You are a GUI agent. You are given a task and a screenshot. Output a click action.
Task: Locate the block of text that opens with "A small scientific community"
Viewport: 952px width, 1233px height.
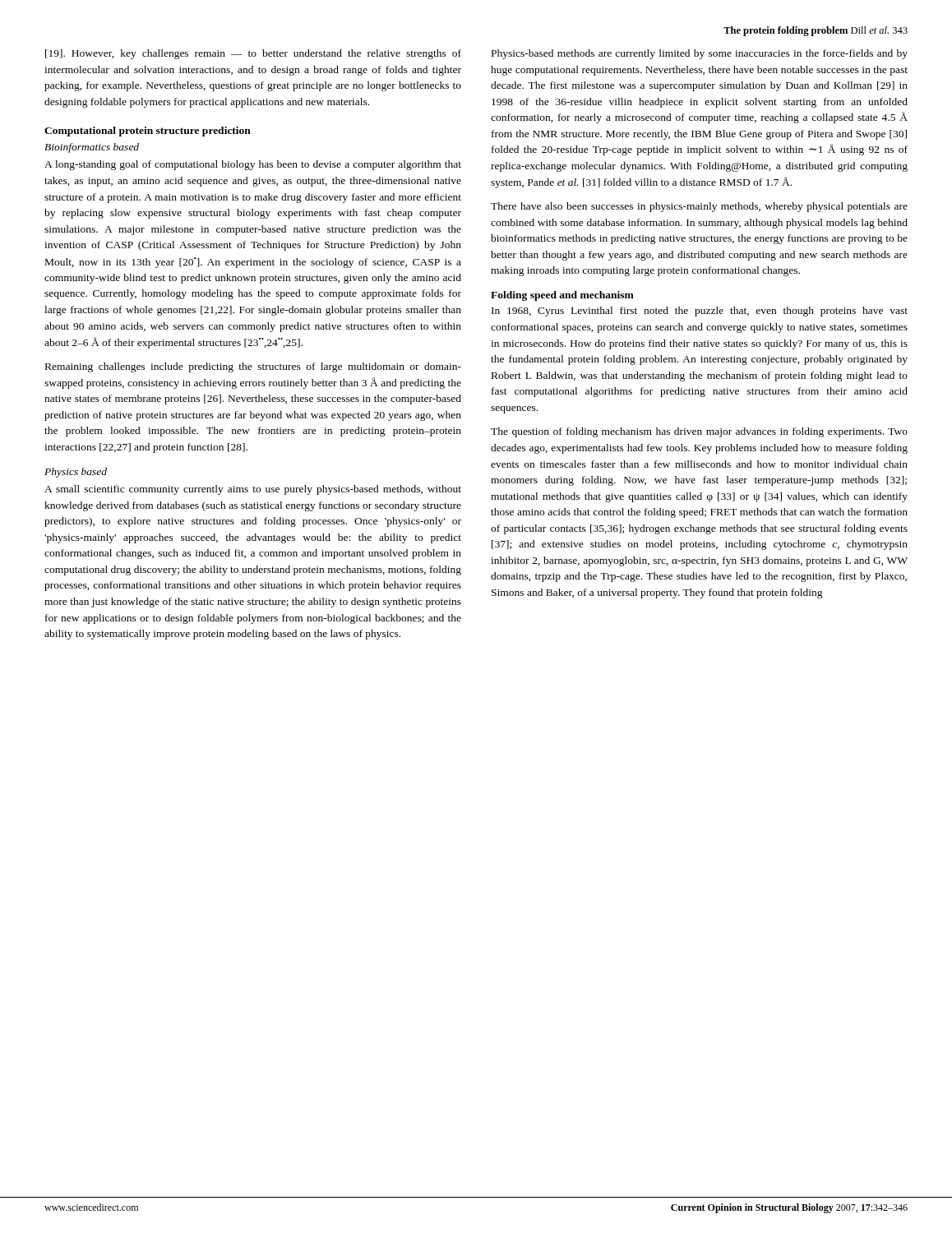[253, 561]
